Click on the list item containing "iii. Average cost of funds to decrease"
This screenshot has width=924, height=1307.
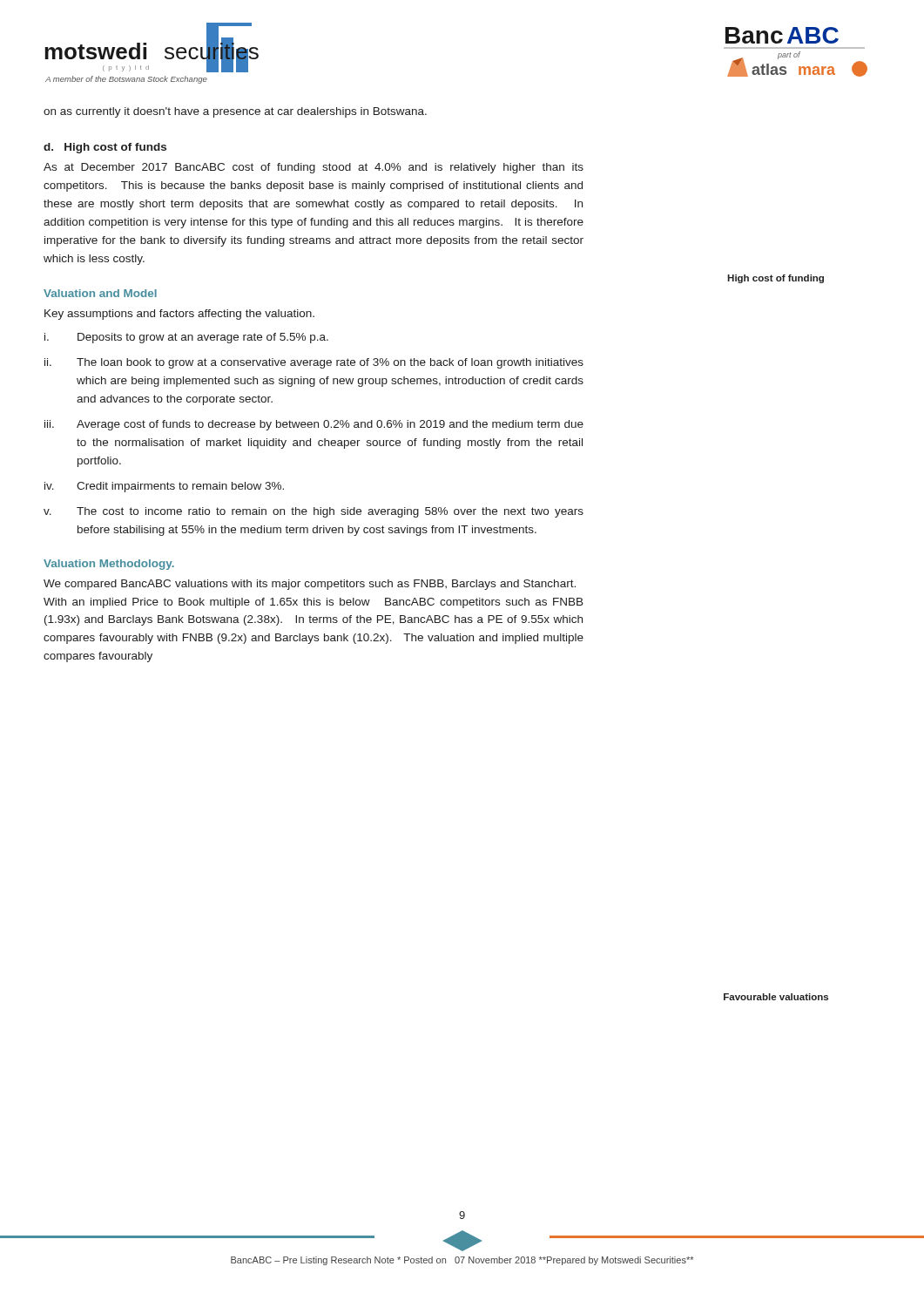(314, 443)
